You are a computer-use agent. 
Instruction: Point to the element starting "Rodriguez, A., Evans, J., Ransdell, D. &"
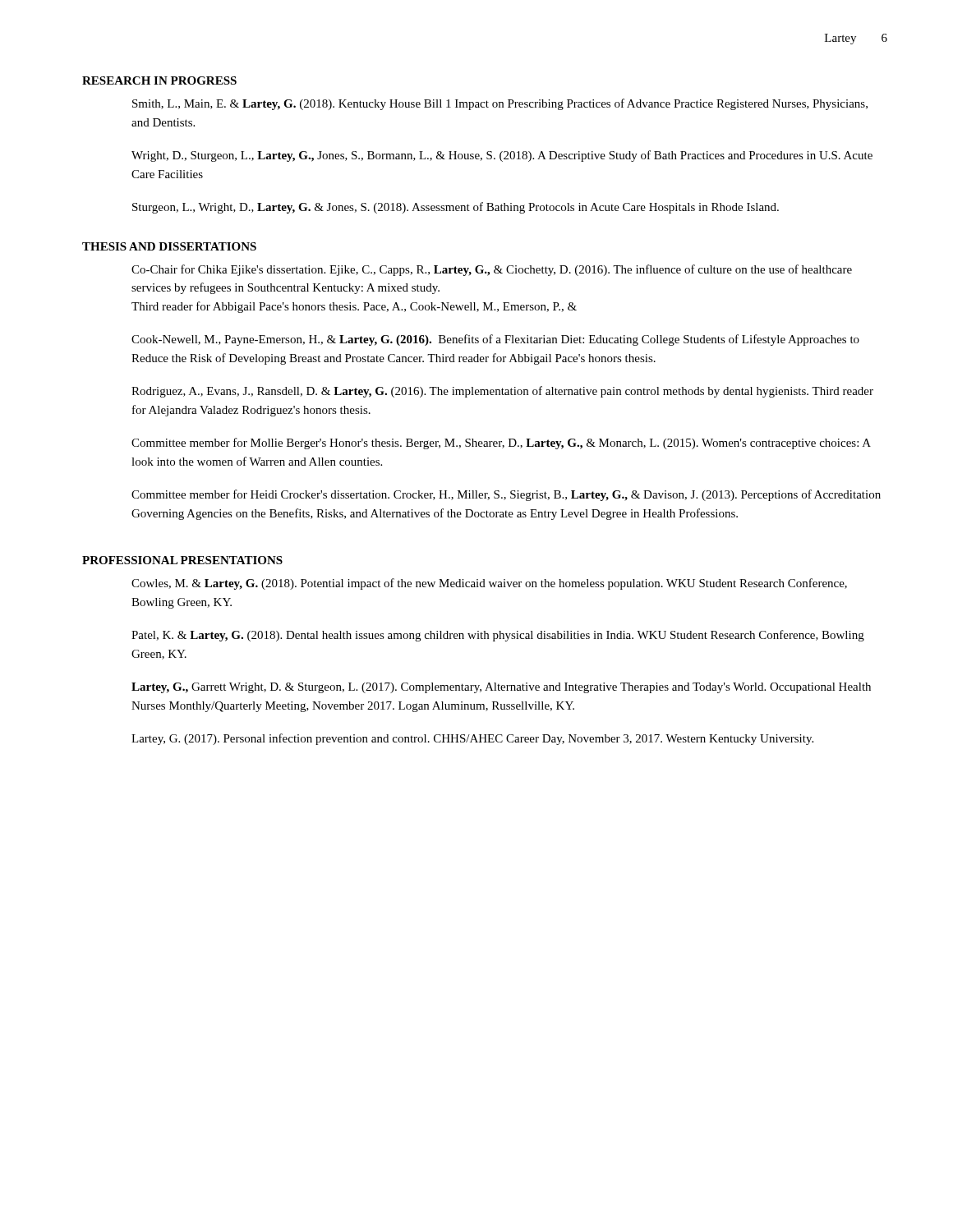pyautogui.click(x=502, y=400)
